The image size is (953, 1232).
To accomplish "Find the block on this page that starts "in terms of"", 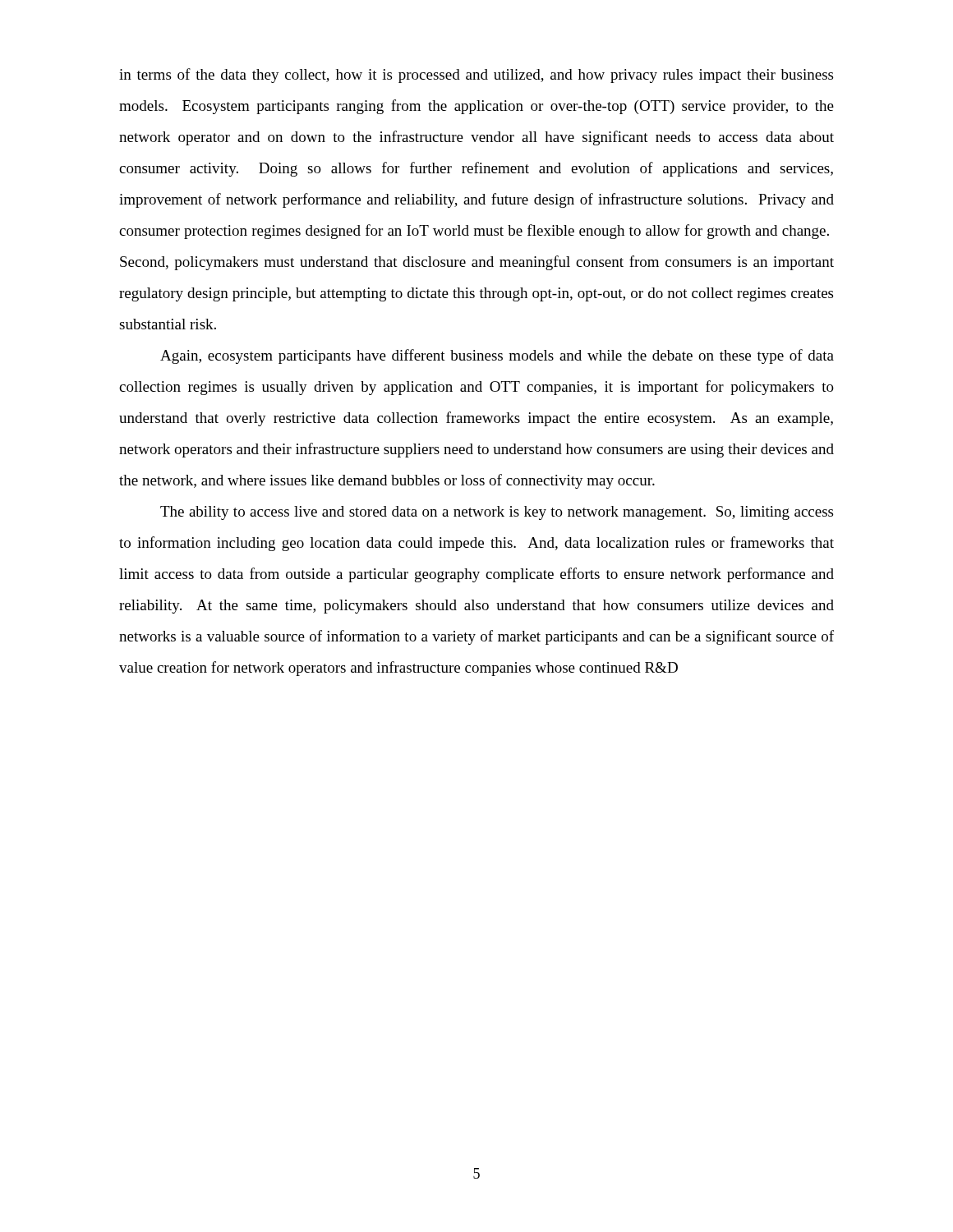I will point(476,200).
